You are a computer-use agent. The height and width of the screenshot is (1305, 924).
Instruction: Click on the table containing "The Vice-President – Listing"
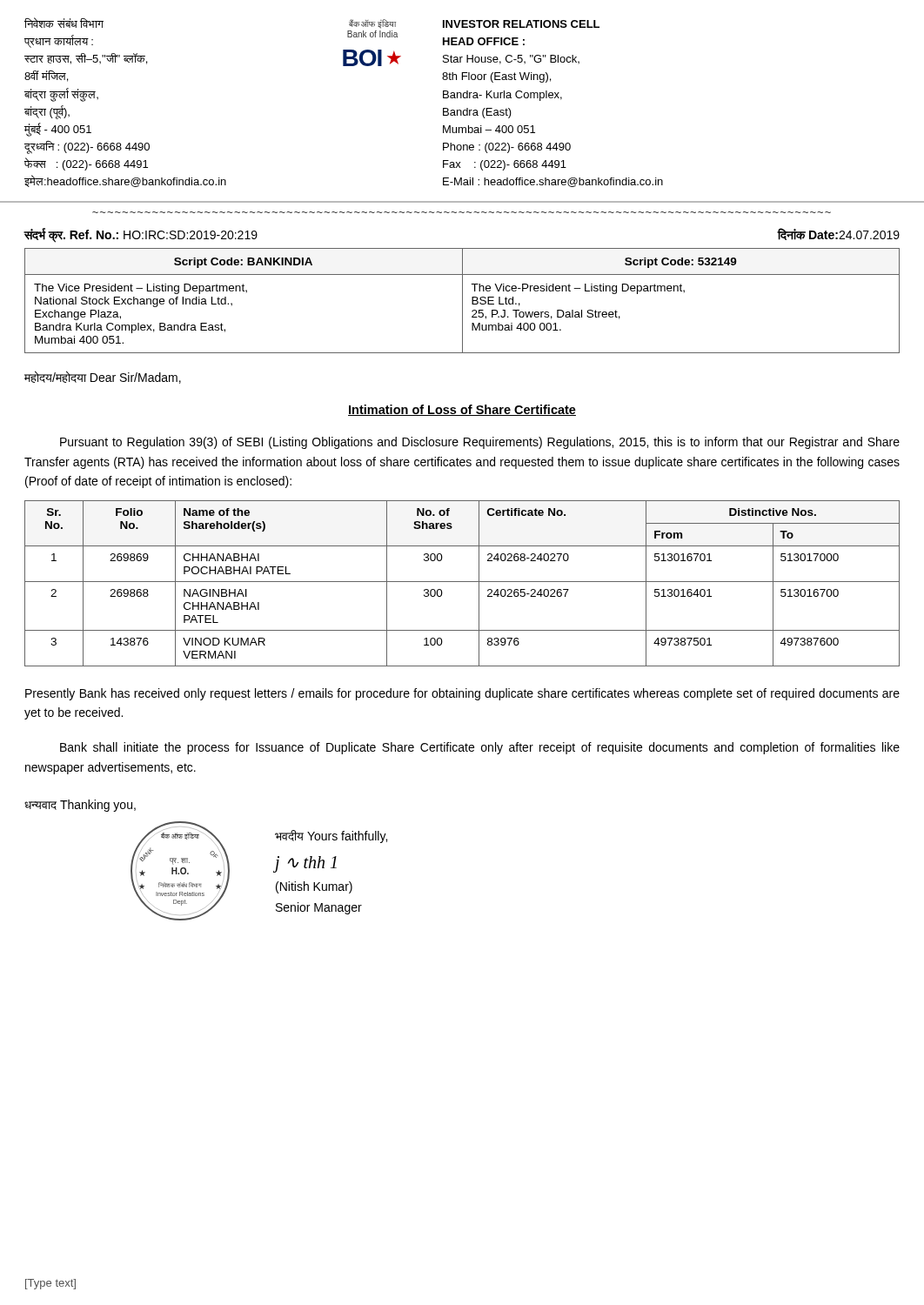click(462, 301)
